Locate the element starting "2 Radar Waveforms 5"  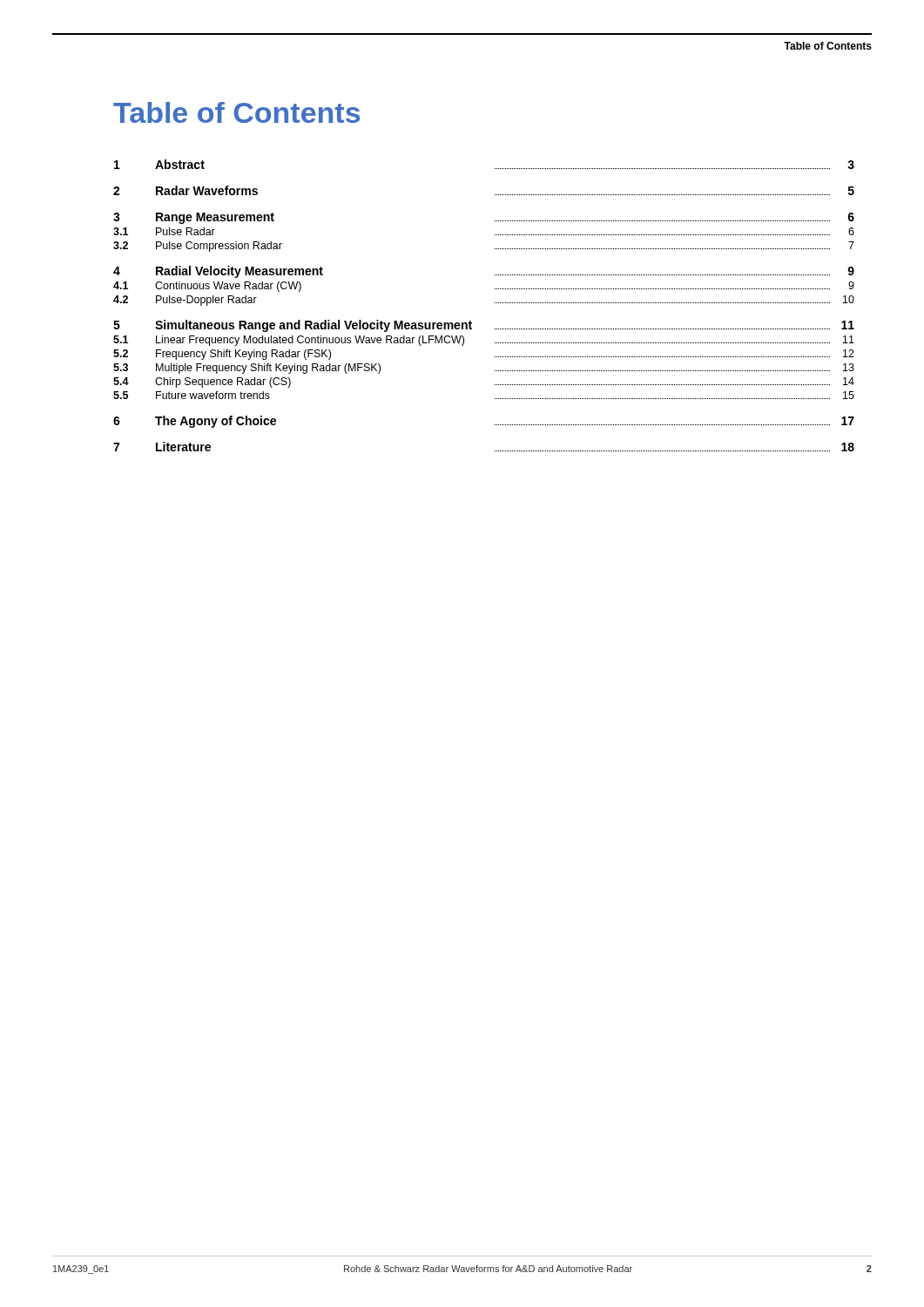(484, 191)
